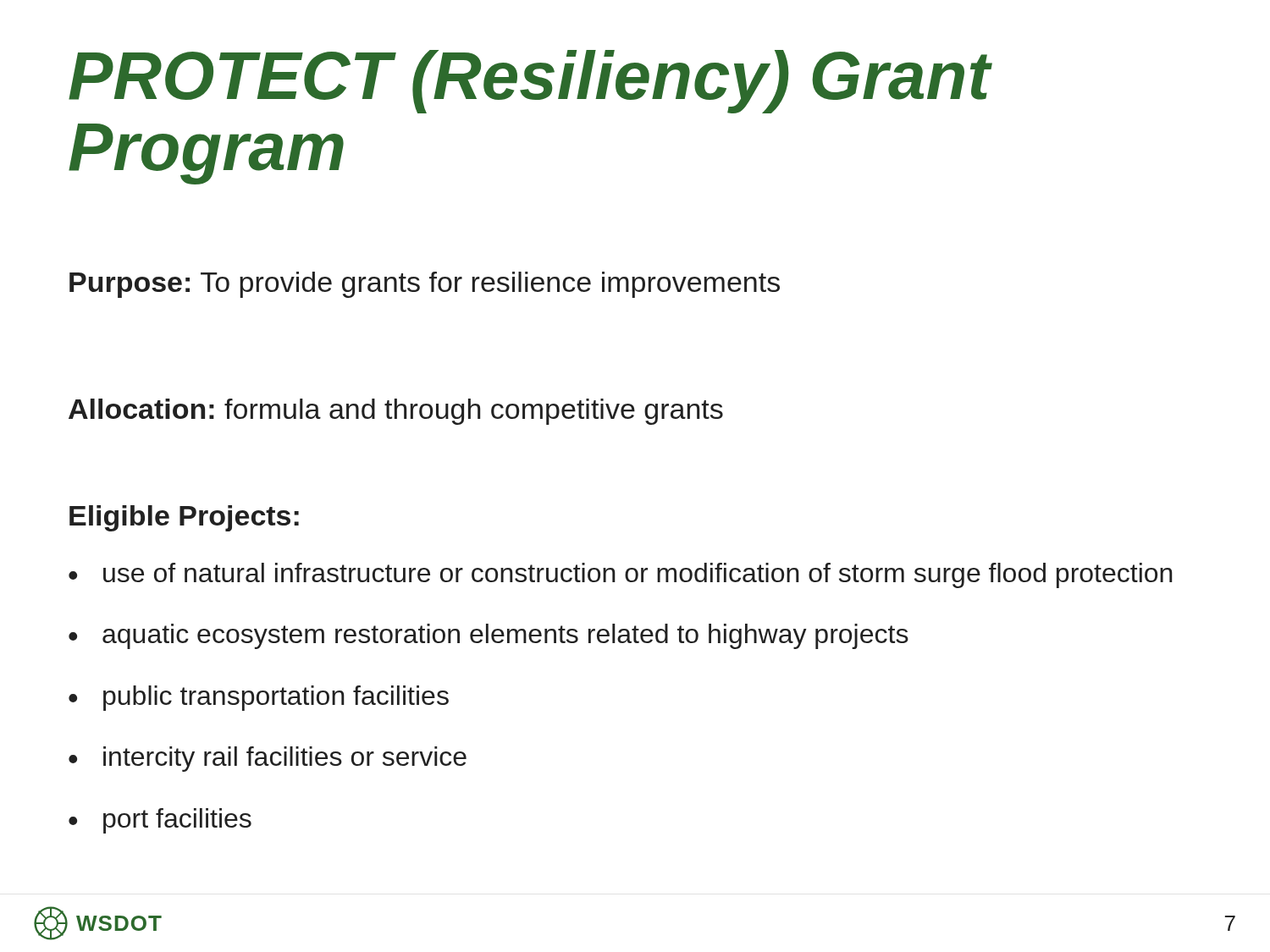Find the region starting "• public transportation"
Screen dimensions: 952x1270
pyautogui.click(x=259, y=698)
